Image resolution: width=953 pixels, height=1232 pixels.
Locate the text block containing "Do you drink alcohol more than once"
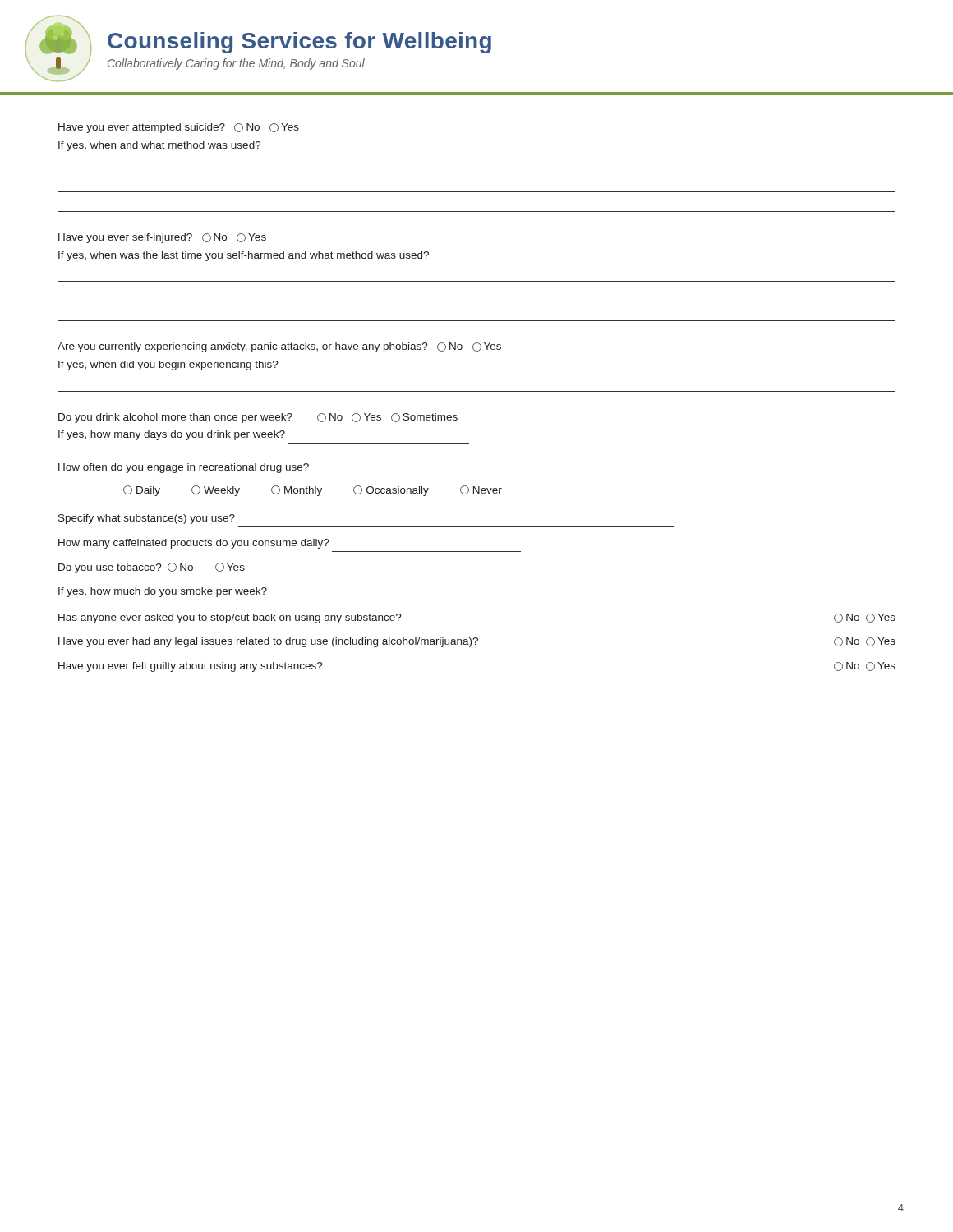[x=263, y=427]
